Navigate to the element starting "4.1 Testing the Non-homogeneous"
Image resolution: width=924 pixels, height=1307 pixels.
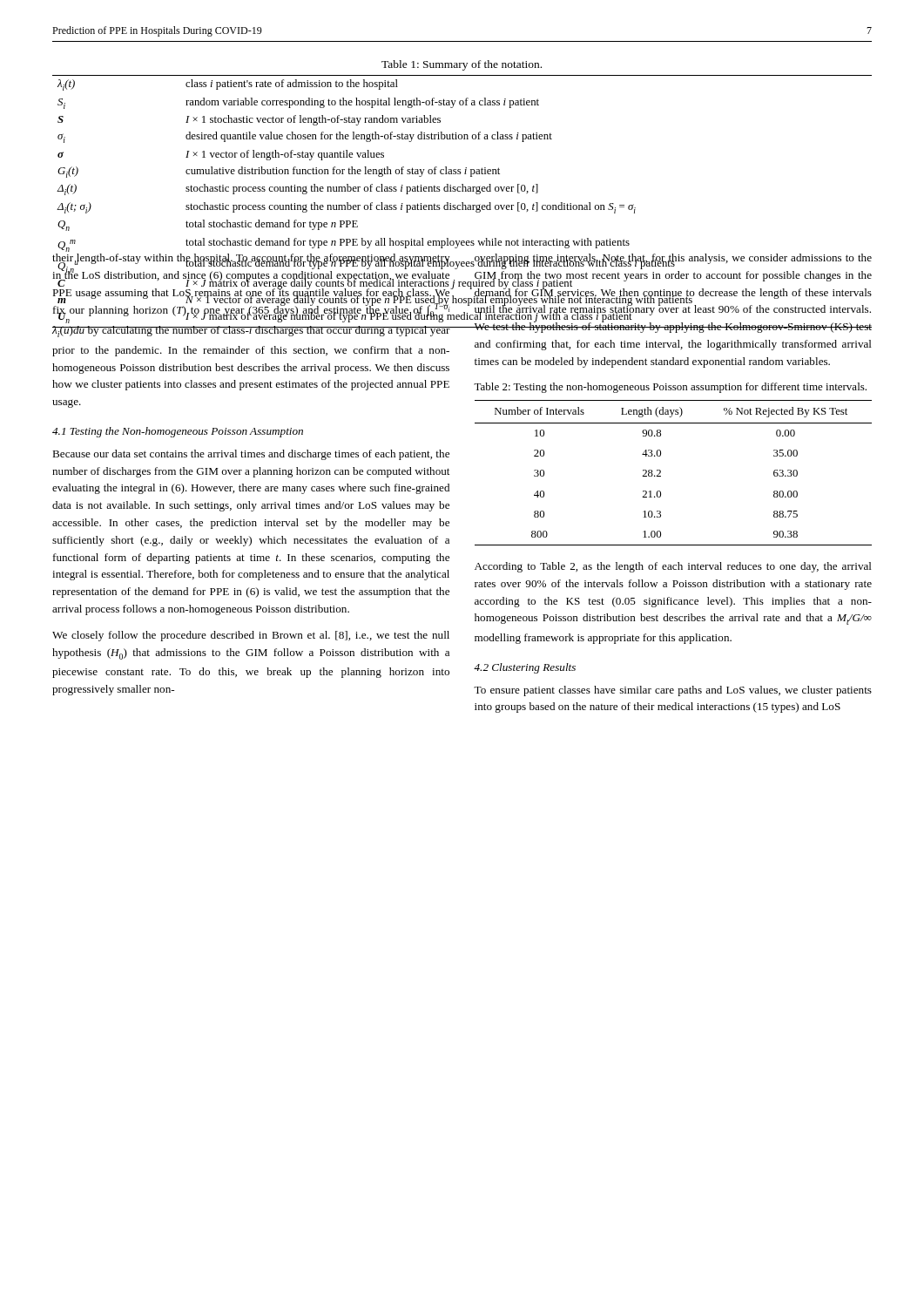(x=178, y=431)
